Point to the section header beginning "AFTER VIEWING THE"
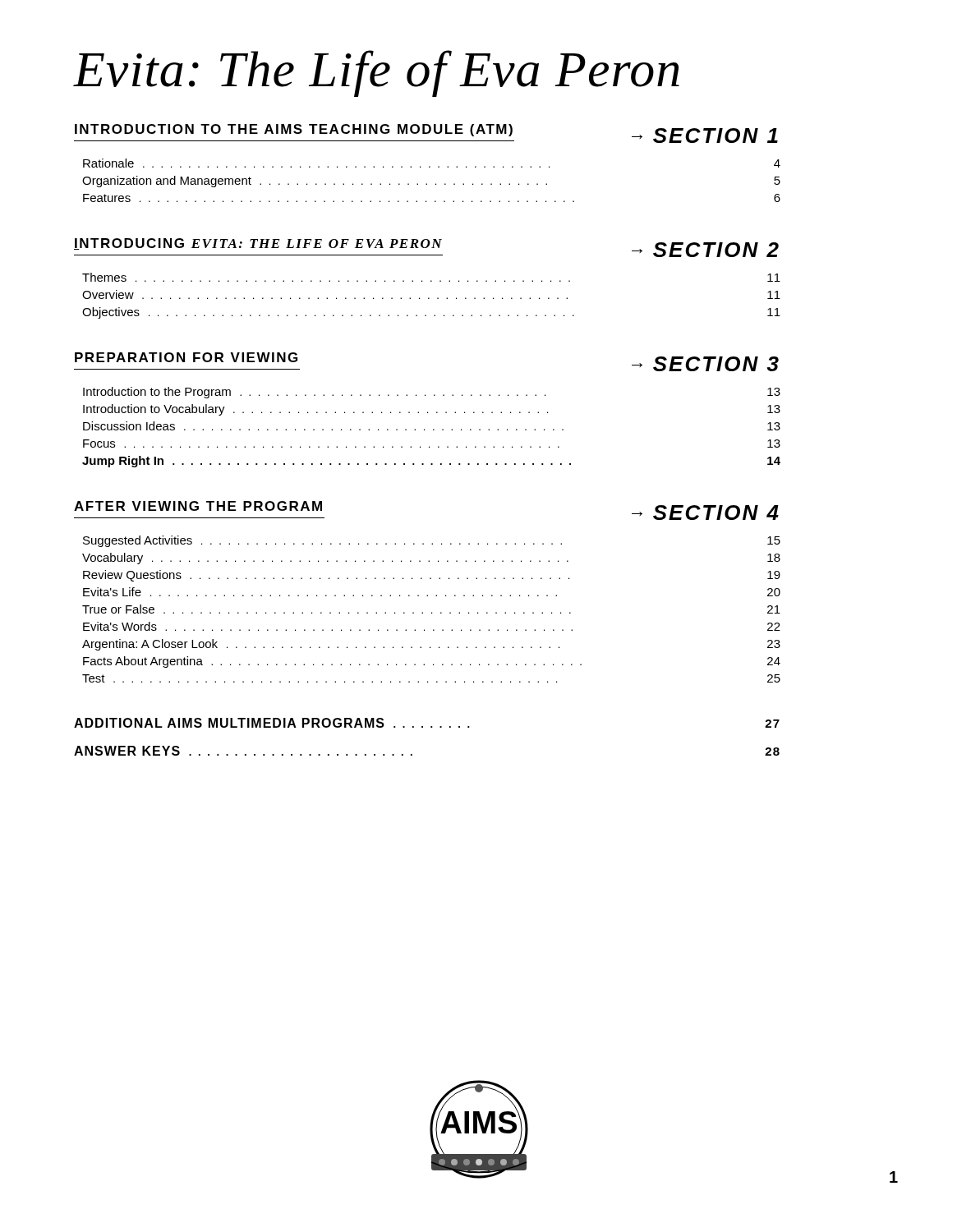This screenshot has width=957, height=1232. (x=199, y=509)
